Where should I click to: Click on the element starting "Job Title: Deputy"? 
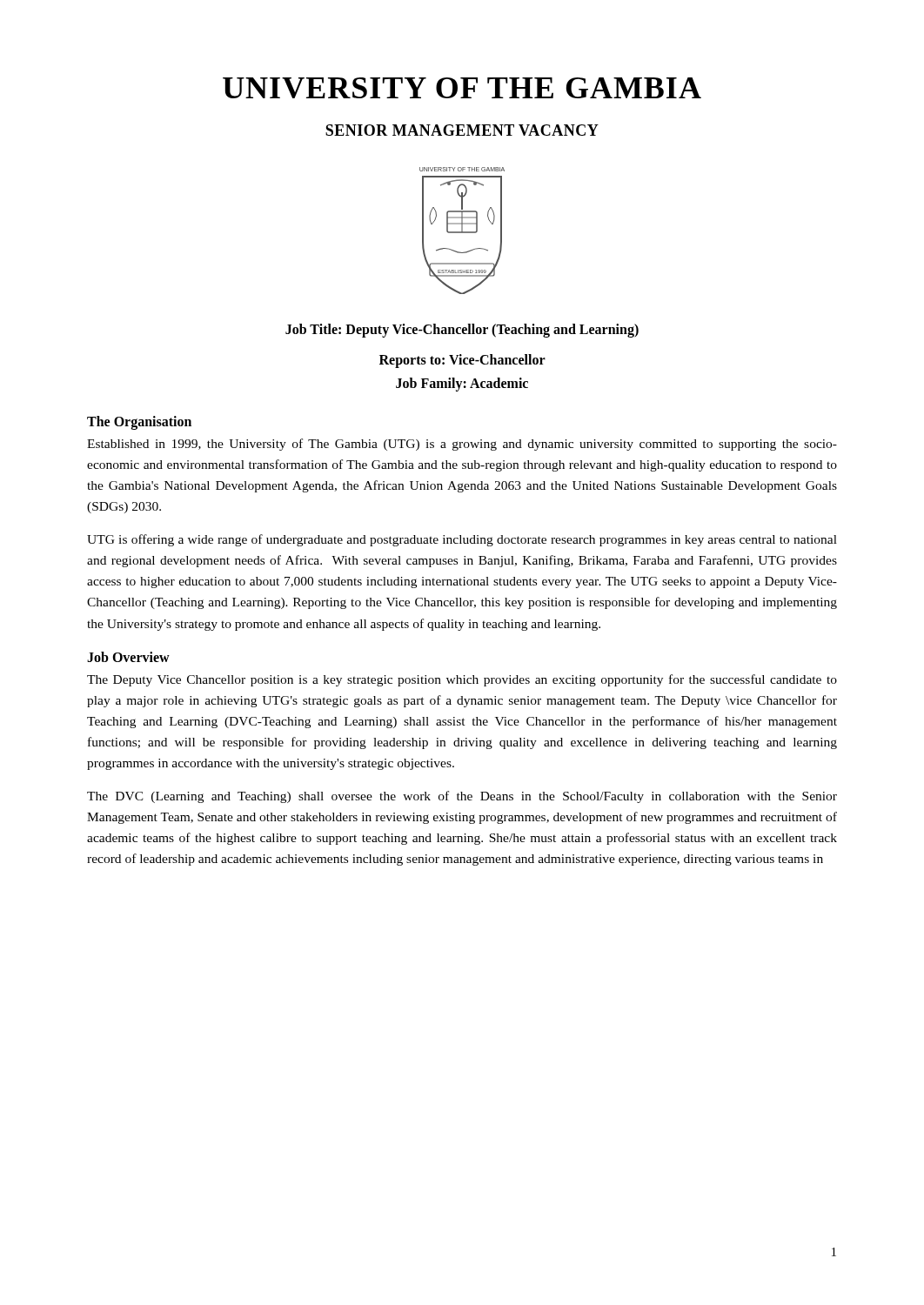[462, 329]
